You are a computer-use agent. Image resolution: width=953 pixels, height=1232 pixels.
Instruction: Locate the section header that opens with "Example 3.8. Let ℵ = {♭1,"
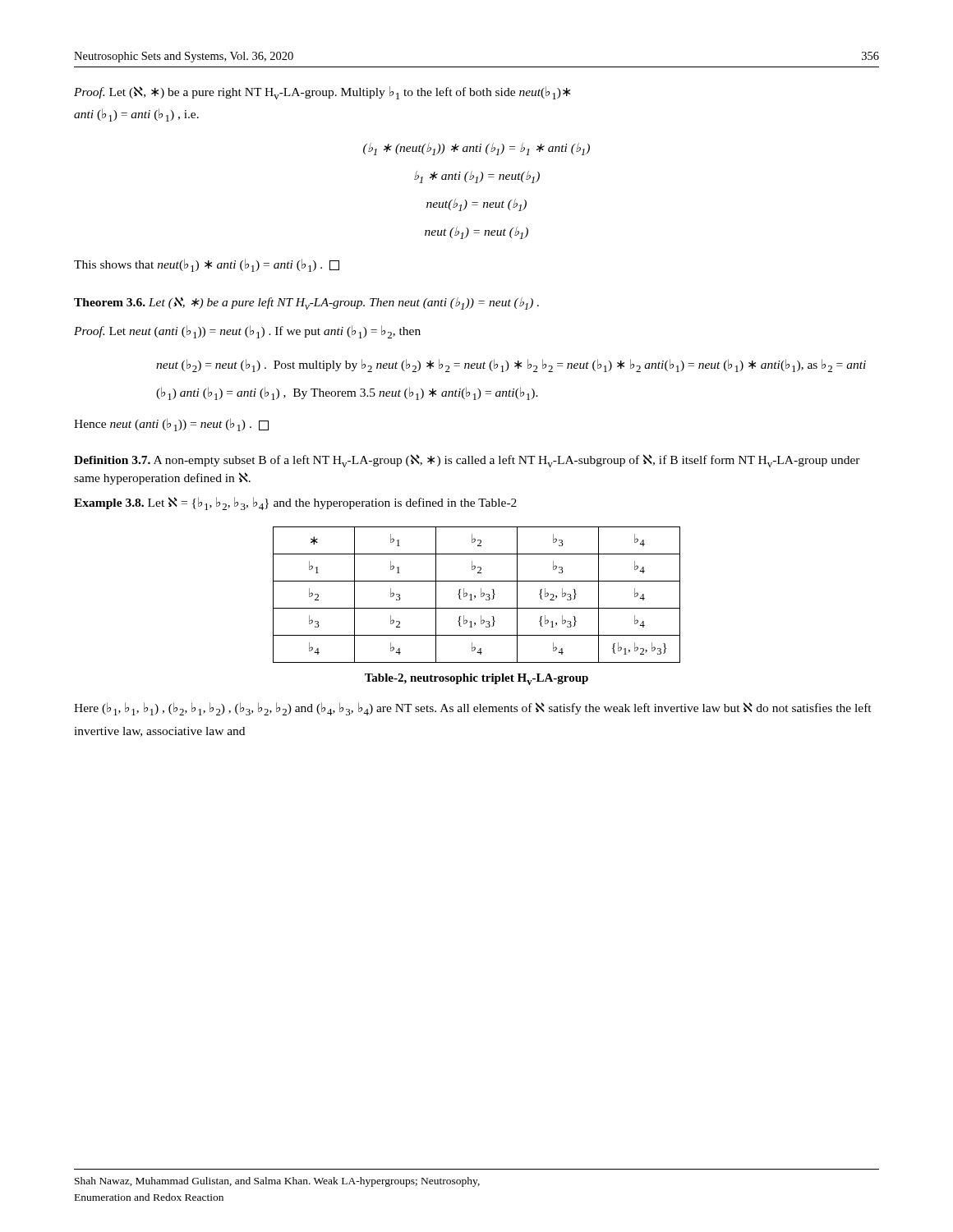(295, 504)
